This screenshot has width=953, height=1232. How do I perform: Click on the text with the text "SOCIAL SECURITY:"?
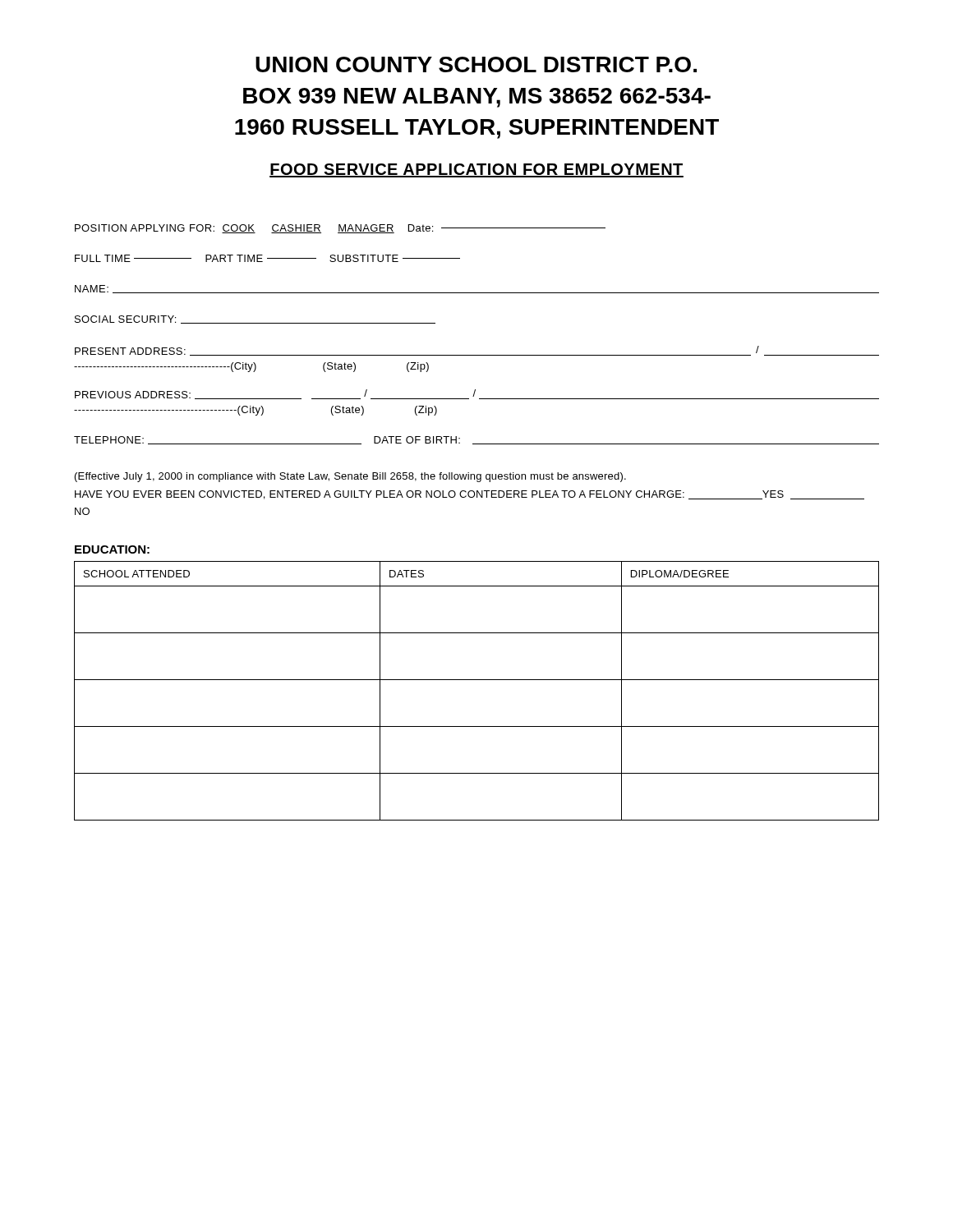(255, 319)
